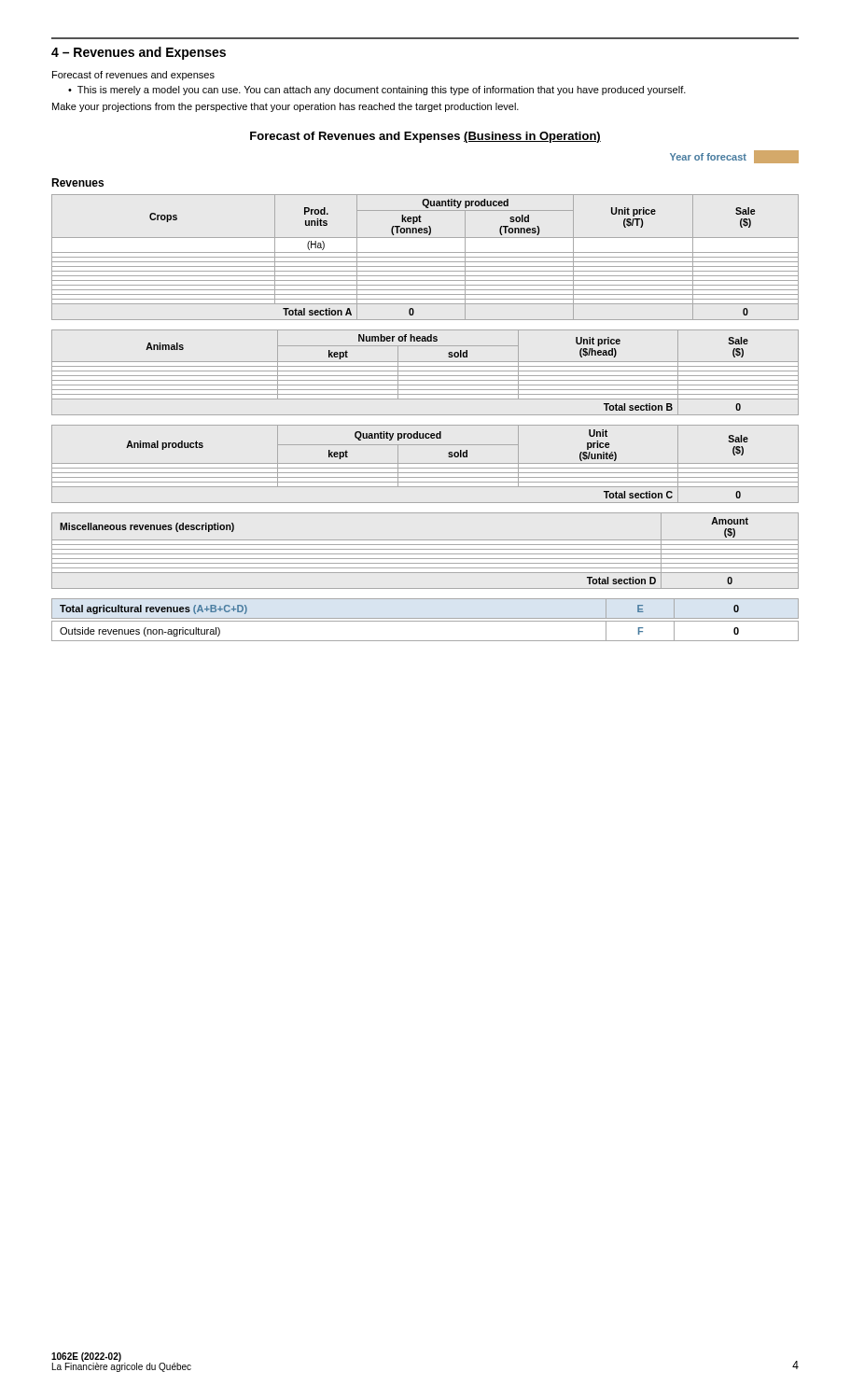The image size is (850, 1400).
Task: Select the table that reads "Outside revenues (non-agricultural)"
Action: [x=425, y=631]
